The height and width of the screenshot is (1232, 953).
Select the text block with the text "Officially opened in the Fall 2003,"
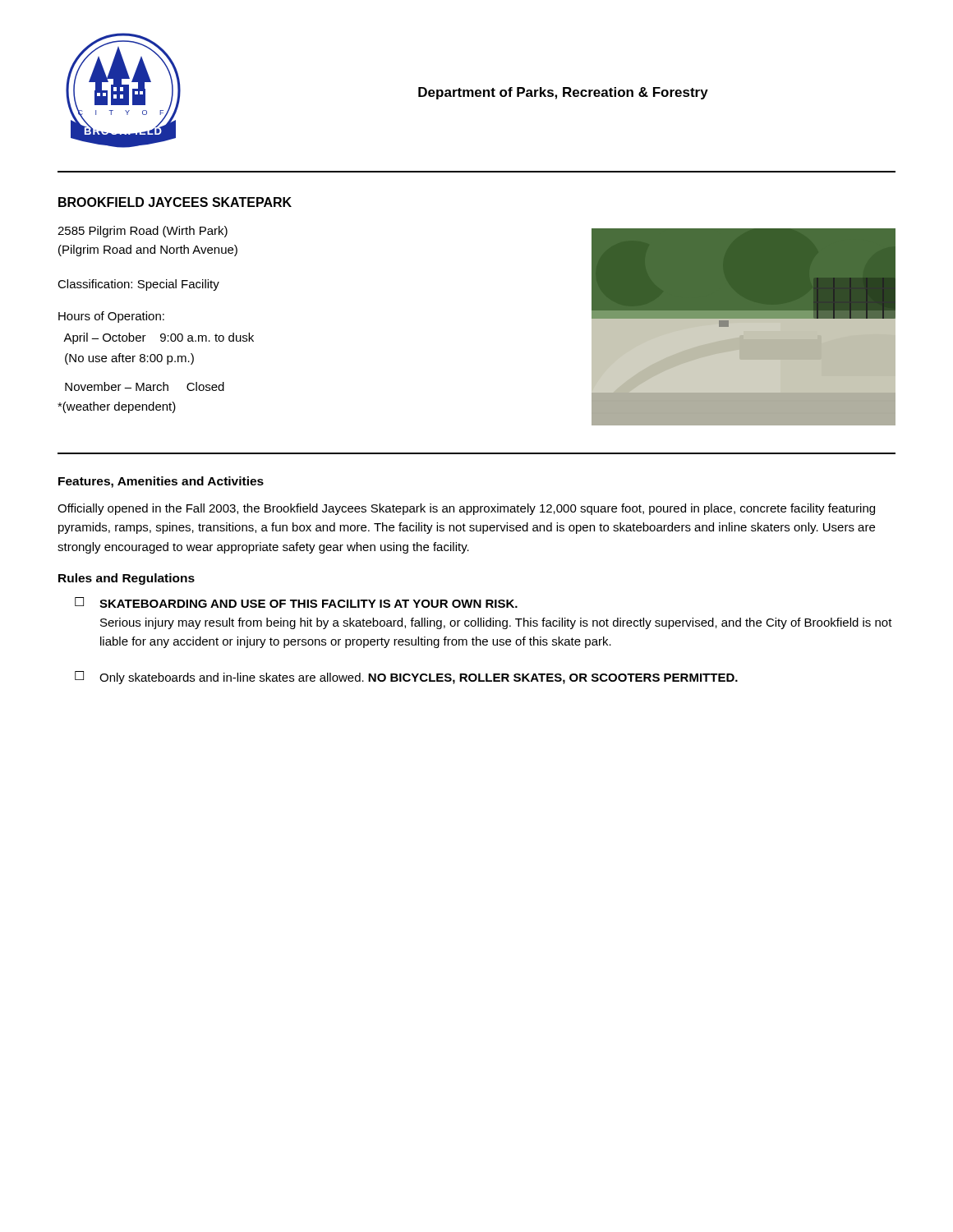467,527
